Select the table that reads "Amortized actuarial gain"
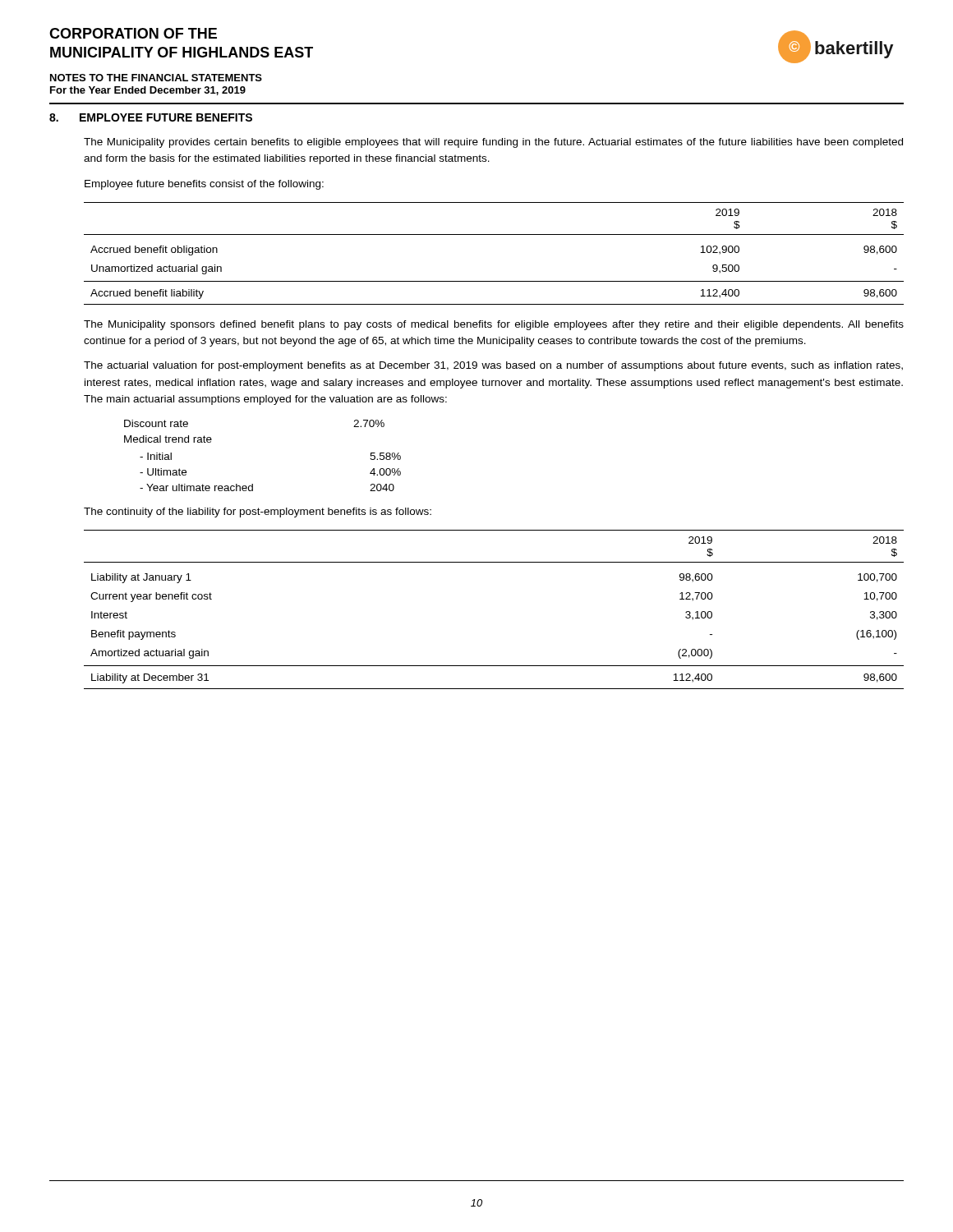The height and width of the screenshot is (1232, 953). 494,610
